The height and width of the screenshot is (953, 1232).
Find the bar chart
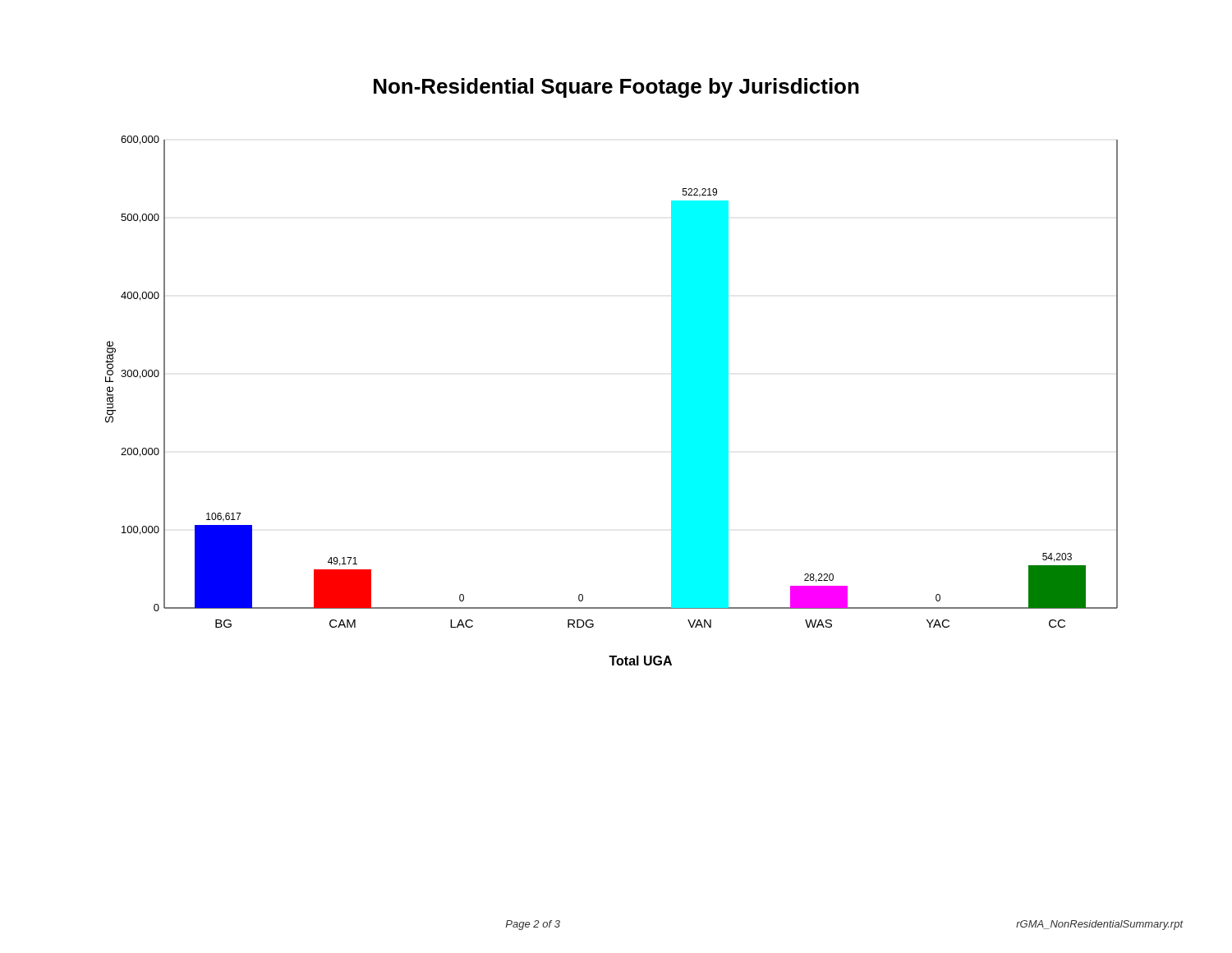616,411
